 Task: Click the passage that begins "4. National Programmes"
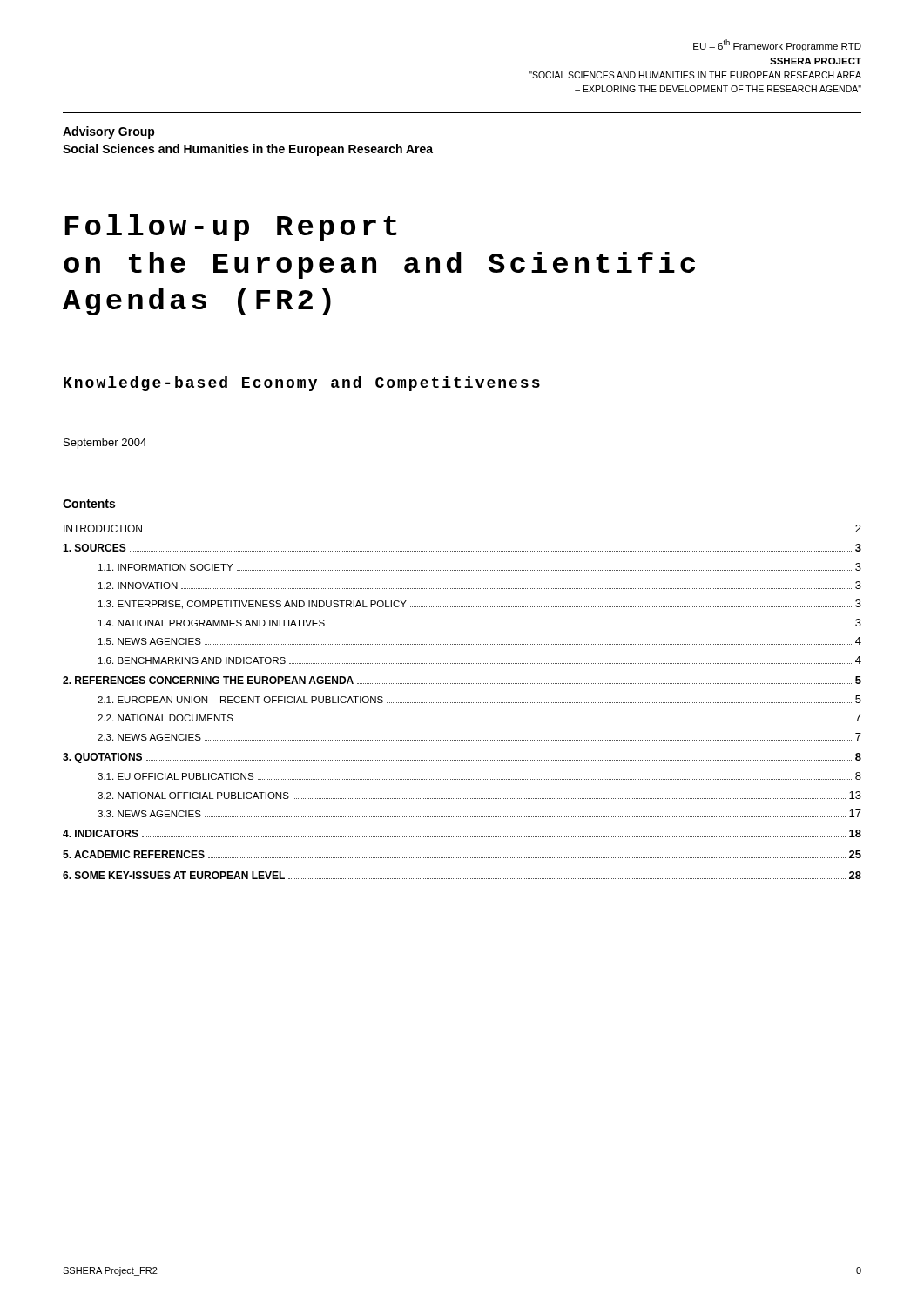(479, 623)
